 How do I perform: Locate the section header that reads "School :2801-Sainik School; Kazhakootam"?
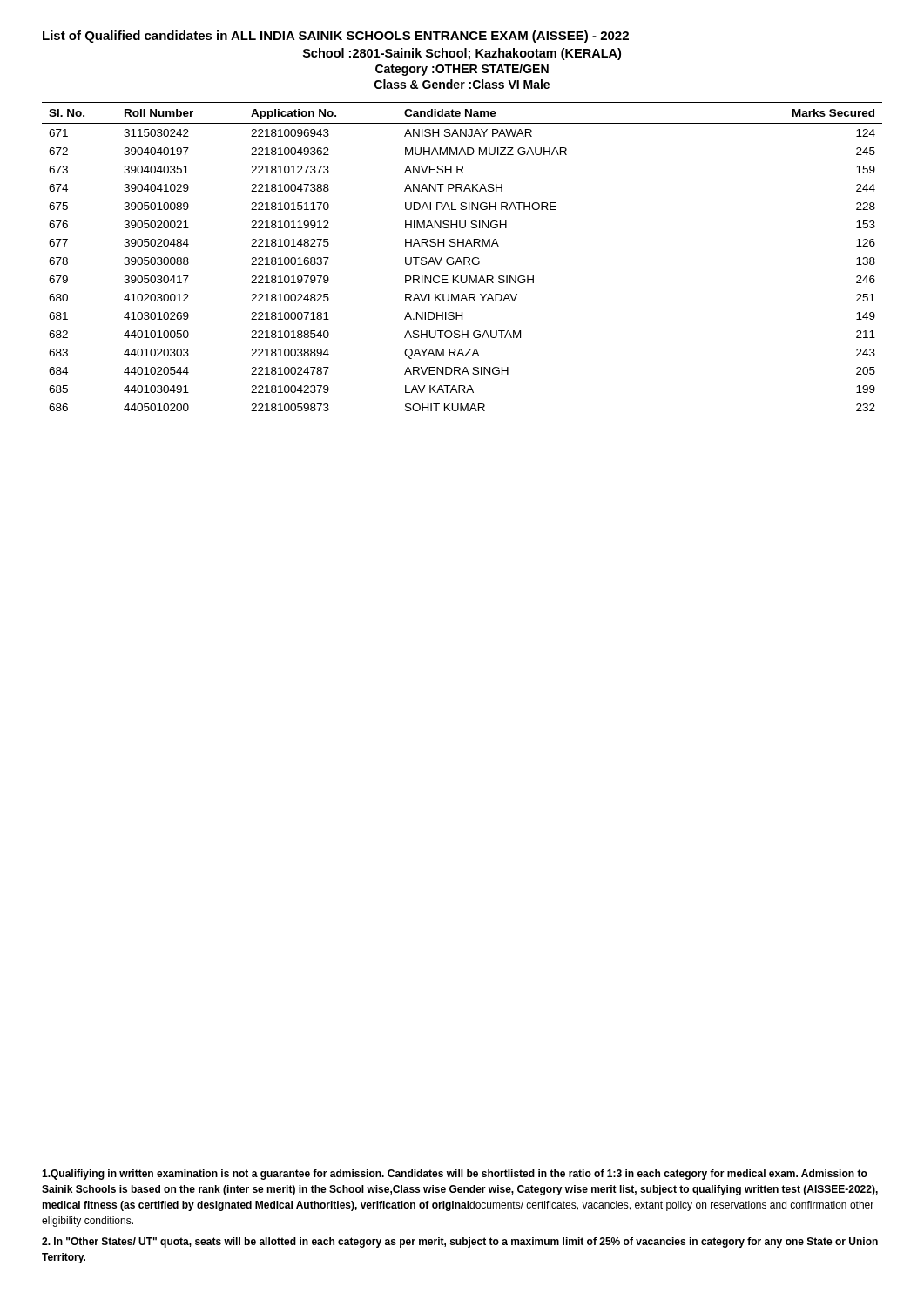point(462,53)
